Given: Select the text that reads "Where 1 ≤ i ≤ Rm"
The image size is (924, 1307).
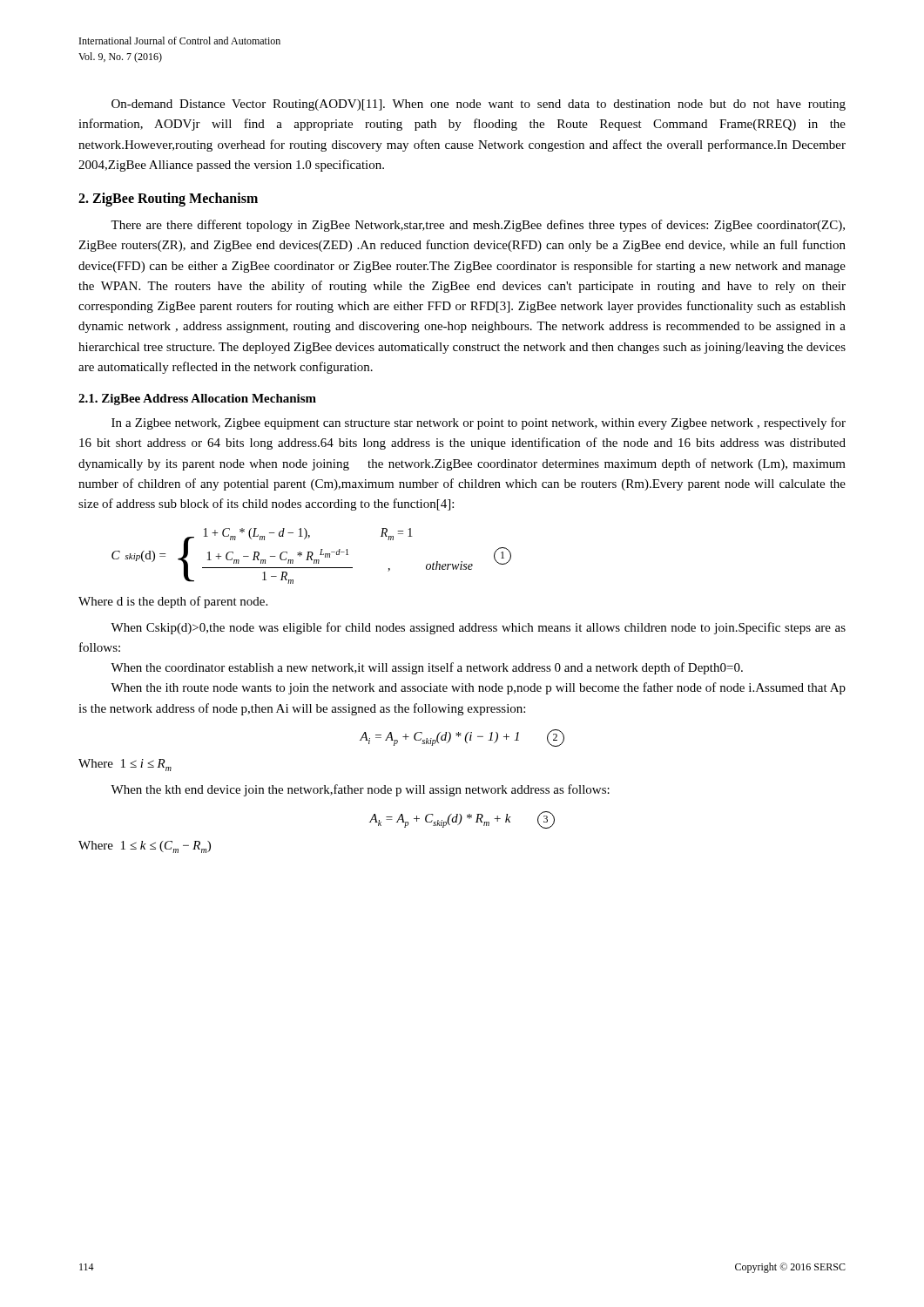Looking at the screenshot, I should coord(125,765).
